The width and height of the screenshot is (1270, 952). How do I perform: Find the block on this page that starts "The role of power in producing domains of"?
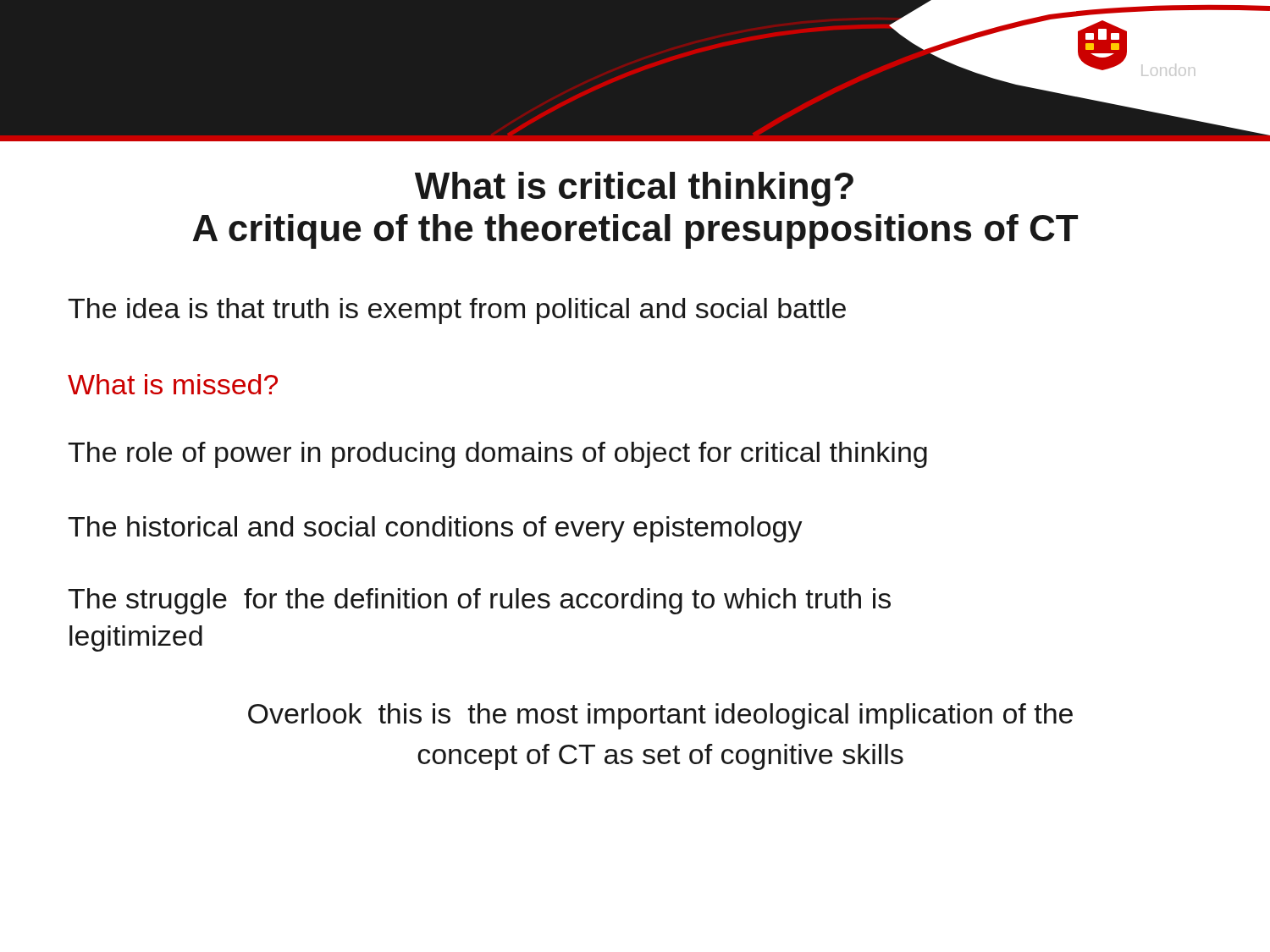pyautogui.click(x=498, y=452)
